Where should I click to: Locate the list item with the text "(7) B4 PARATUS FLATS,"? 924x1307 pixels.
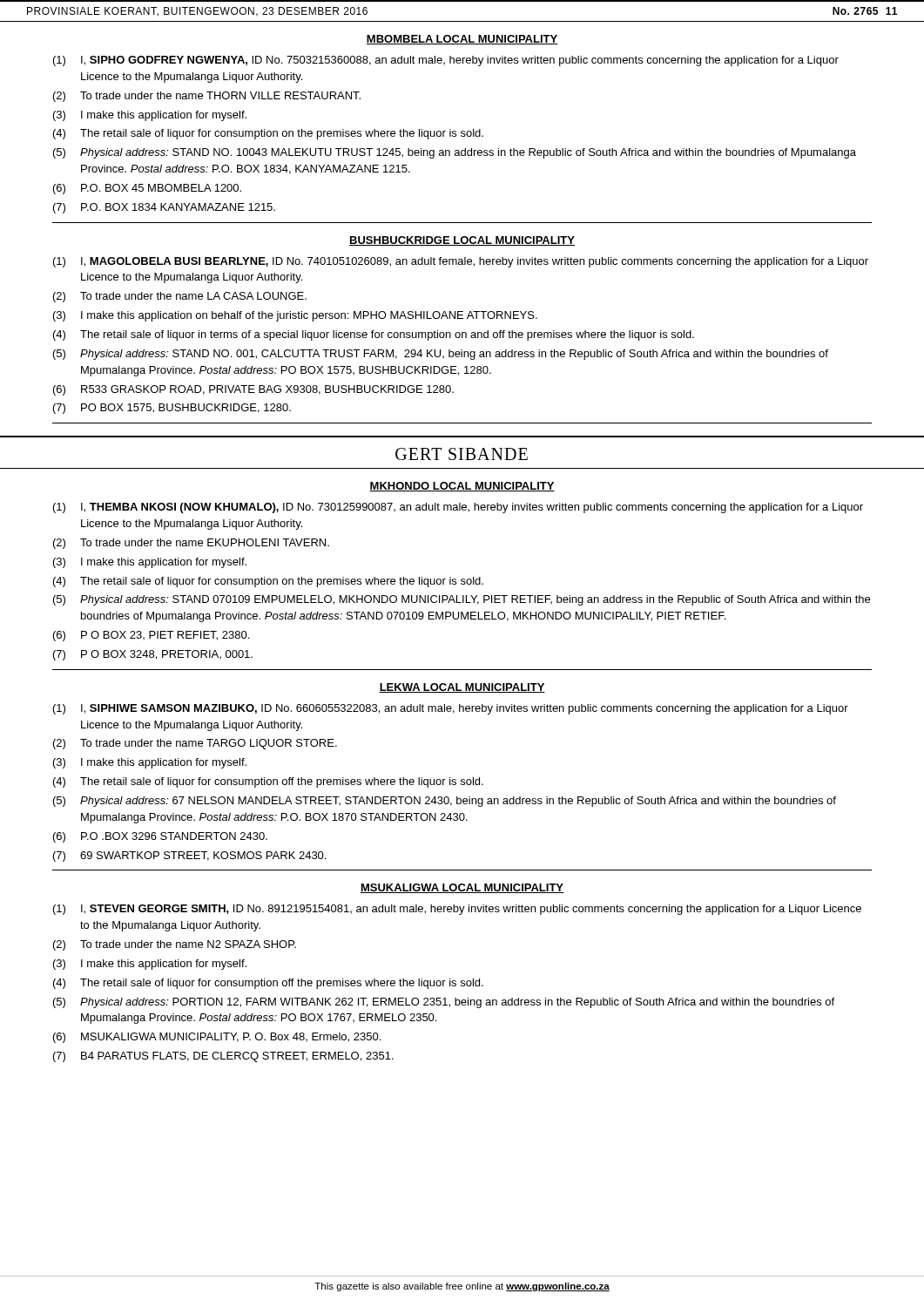(x=223, y=1057)
